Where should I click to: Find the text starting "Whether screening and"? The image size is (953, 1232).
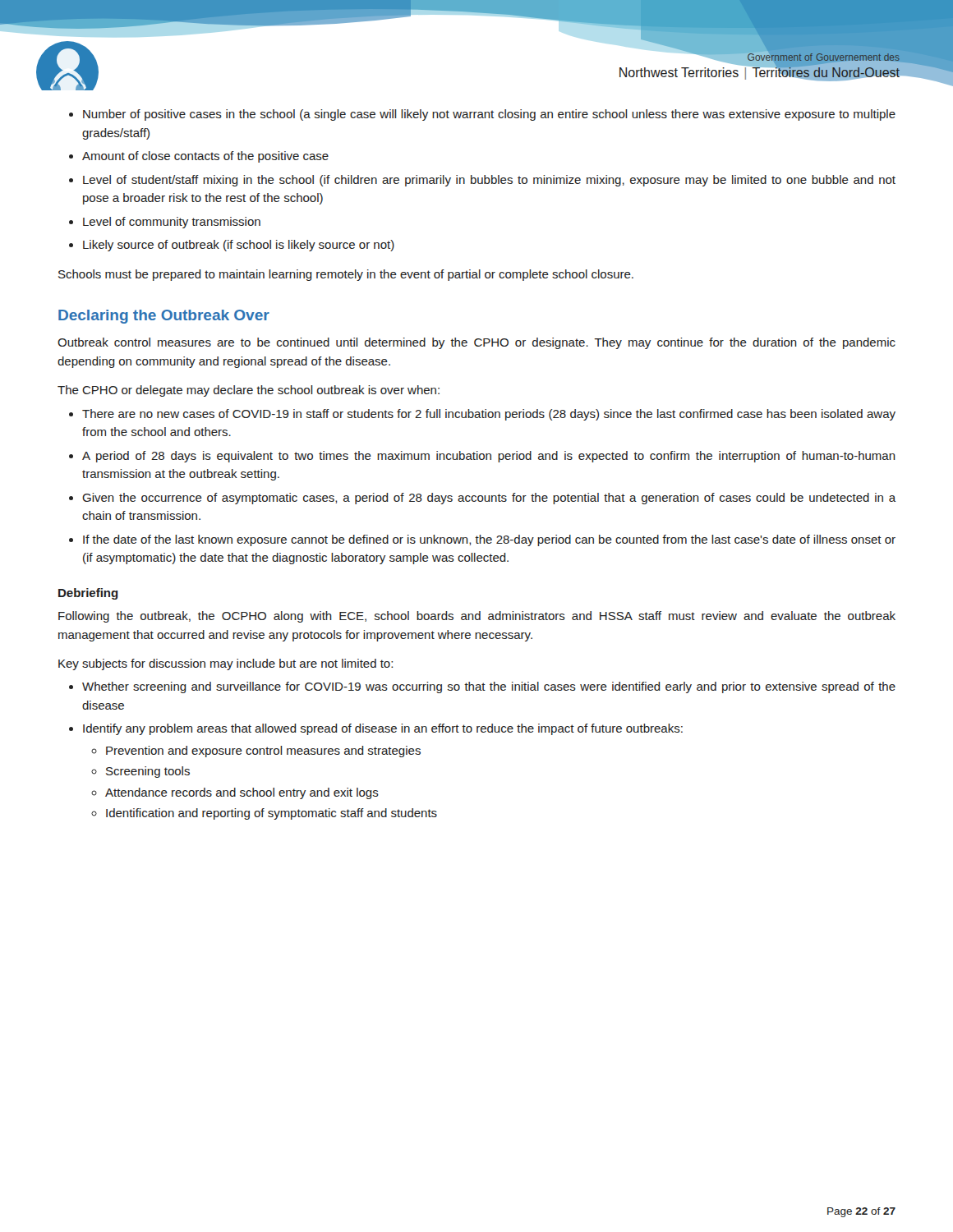point(489,696)
